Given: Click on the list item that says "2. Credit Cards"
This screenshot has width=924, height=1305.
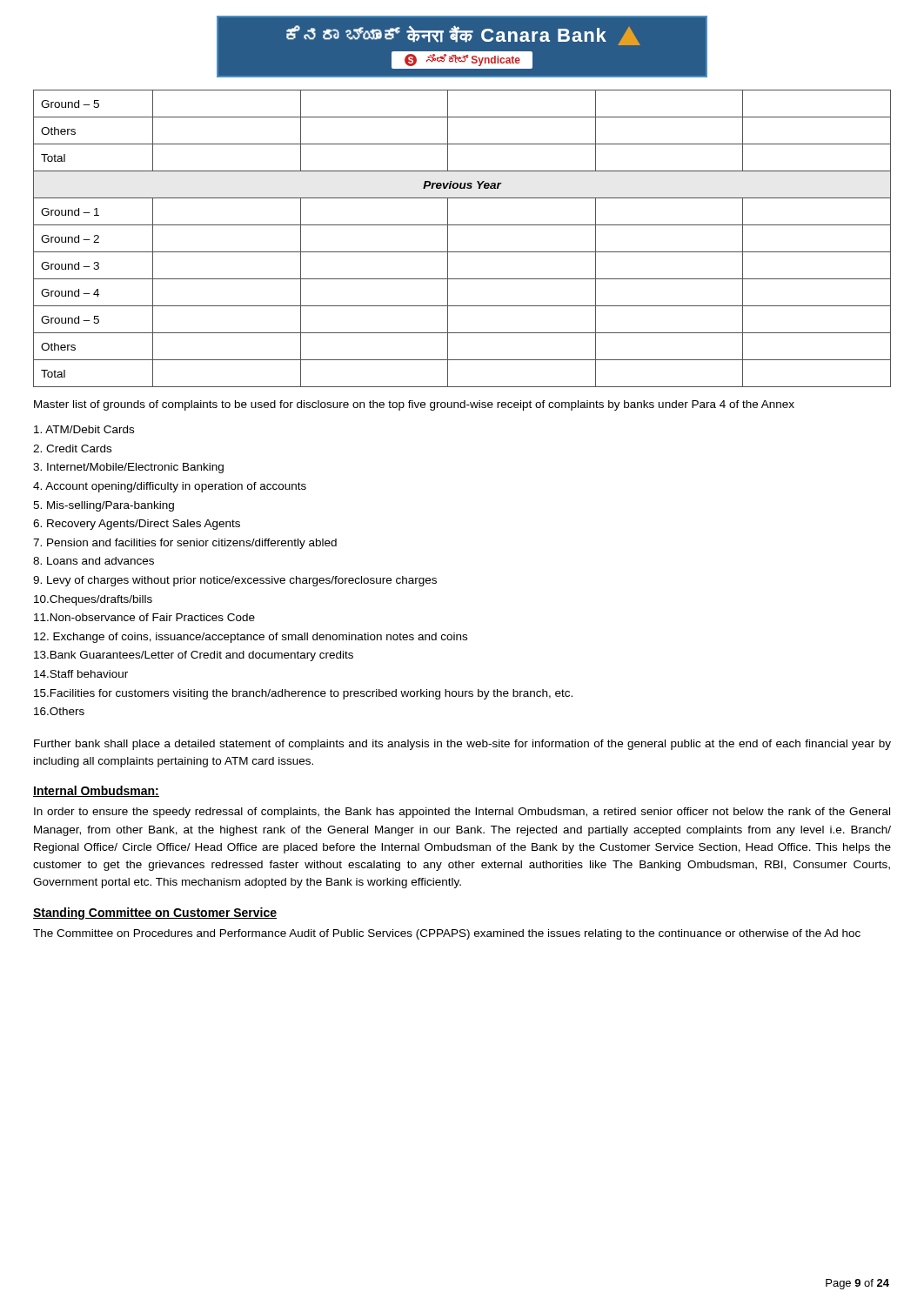Looking at the screenshot, I should point(73,448).
